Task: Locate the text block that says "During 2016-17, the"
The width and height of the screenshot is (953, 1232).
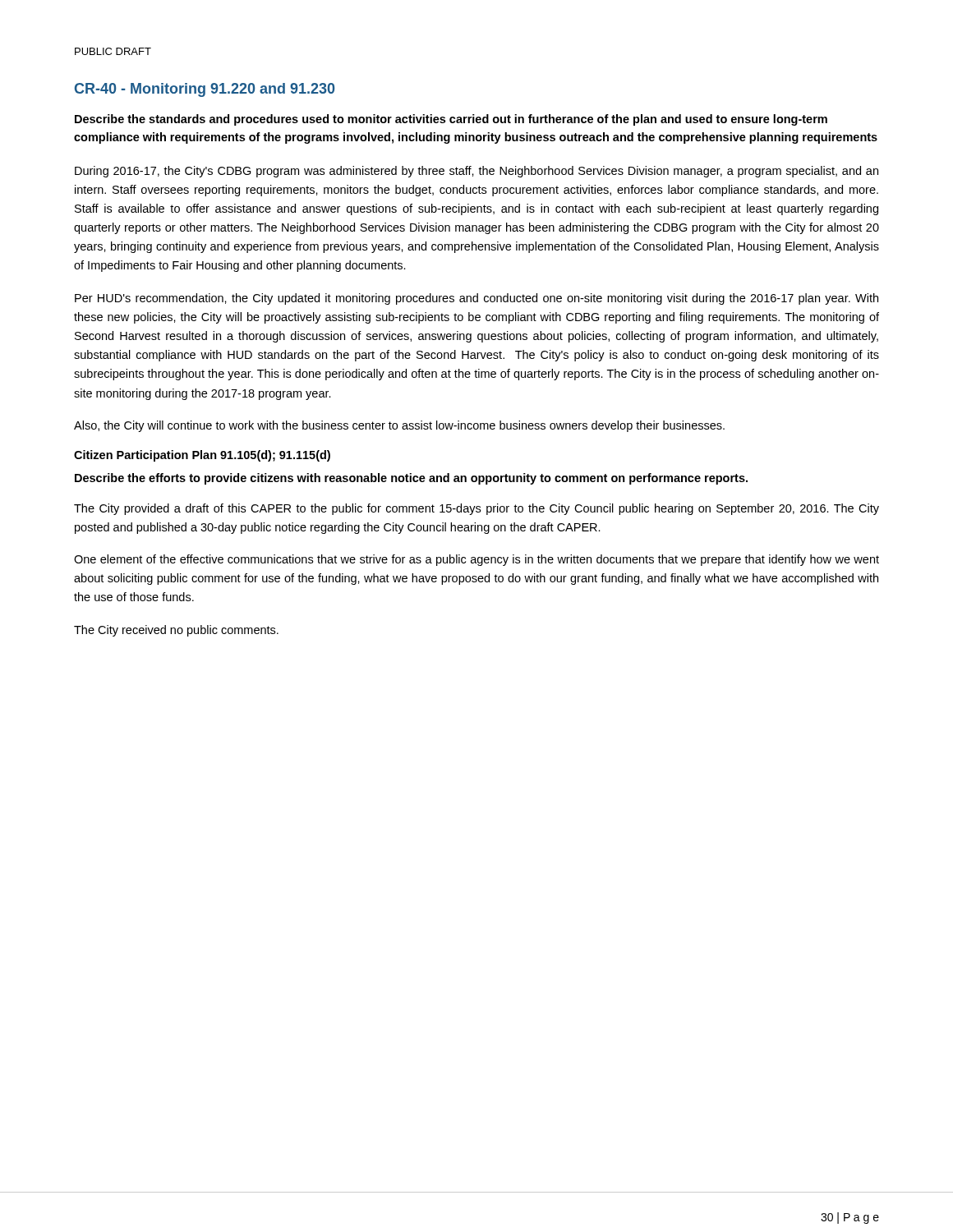Action: click(476, 218)
